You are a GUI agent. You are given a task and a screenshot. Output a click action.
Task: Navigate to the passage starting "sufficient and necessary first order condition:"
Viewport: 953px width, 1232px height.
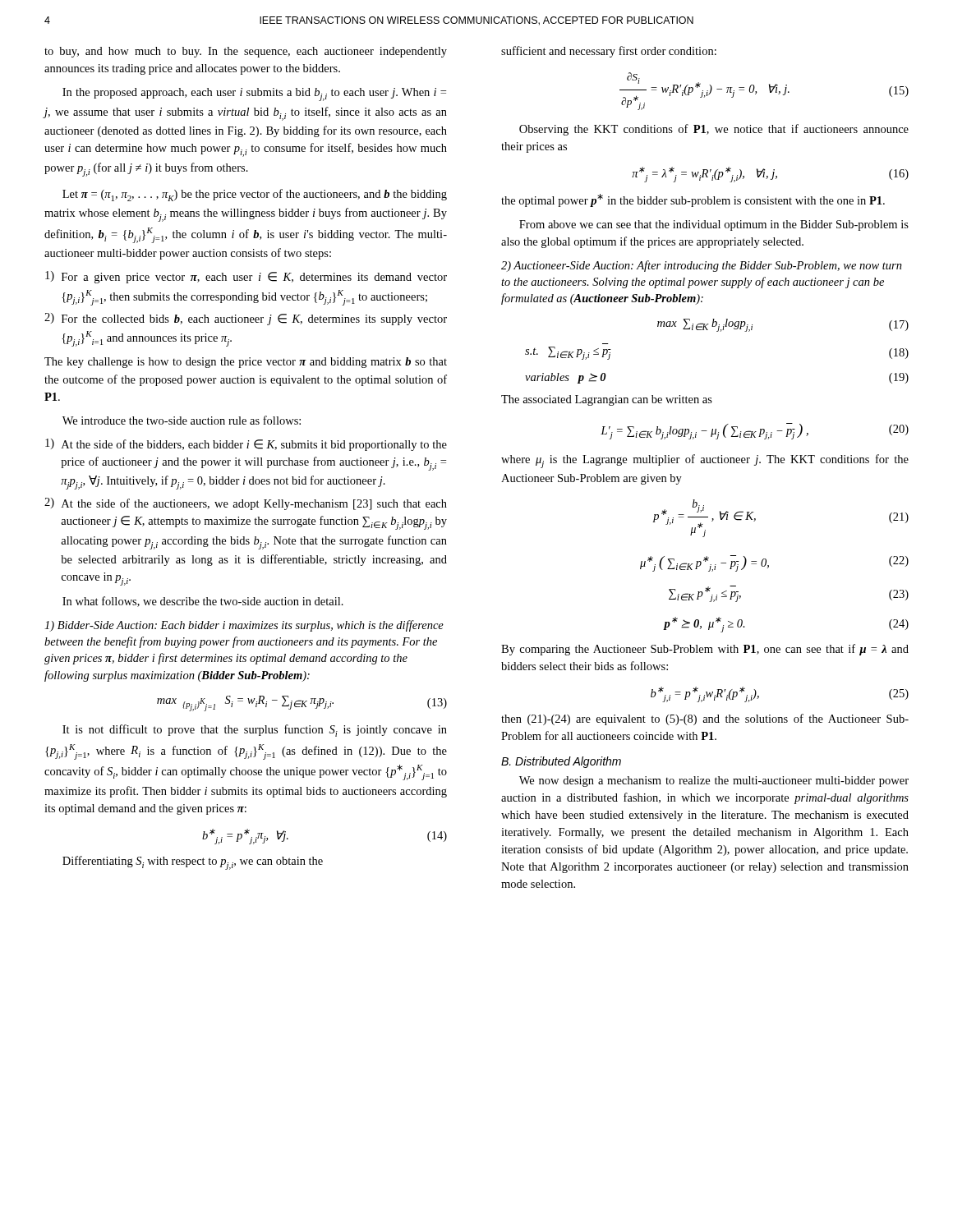705,51
